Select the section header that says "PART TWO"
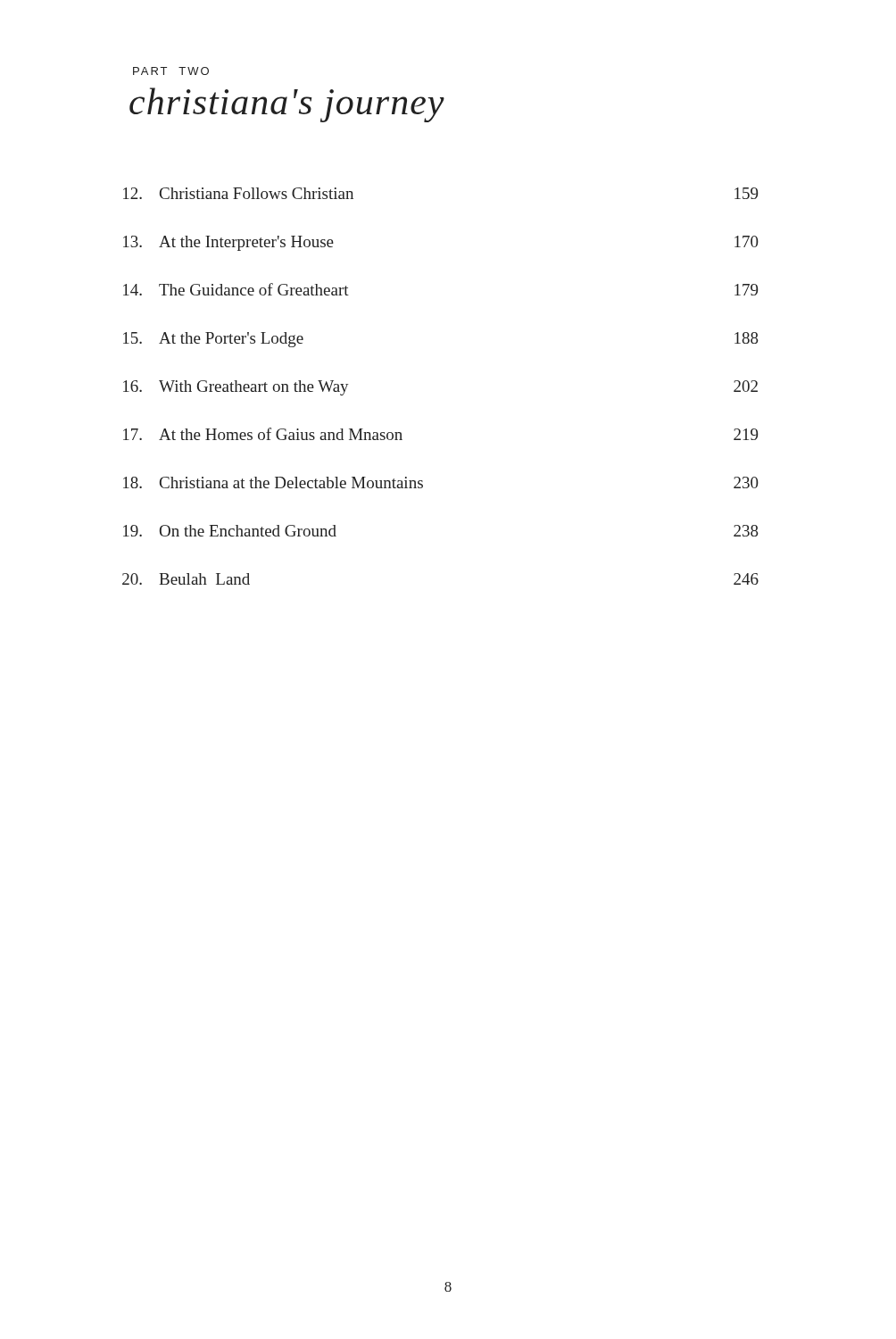Viewport: 896px width, 1339px height. [172, 71]
